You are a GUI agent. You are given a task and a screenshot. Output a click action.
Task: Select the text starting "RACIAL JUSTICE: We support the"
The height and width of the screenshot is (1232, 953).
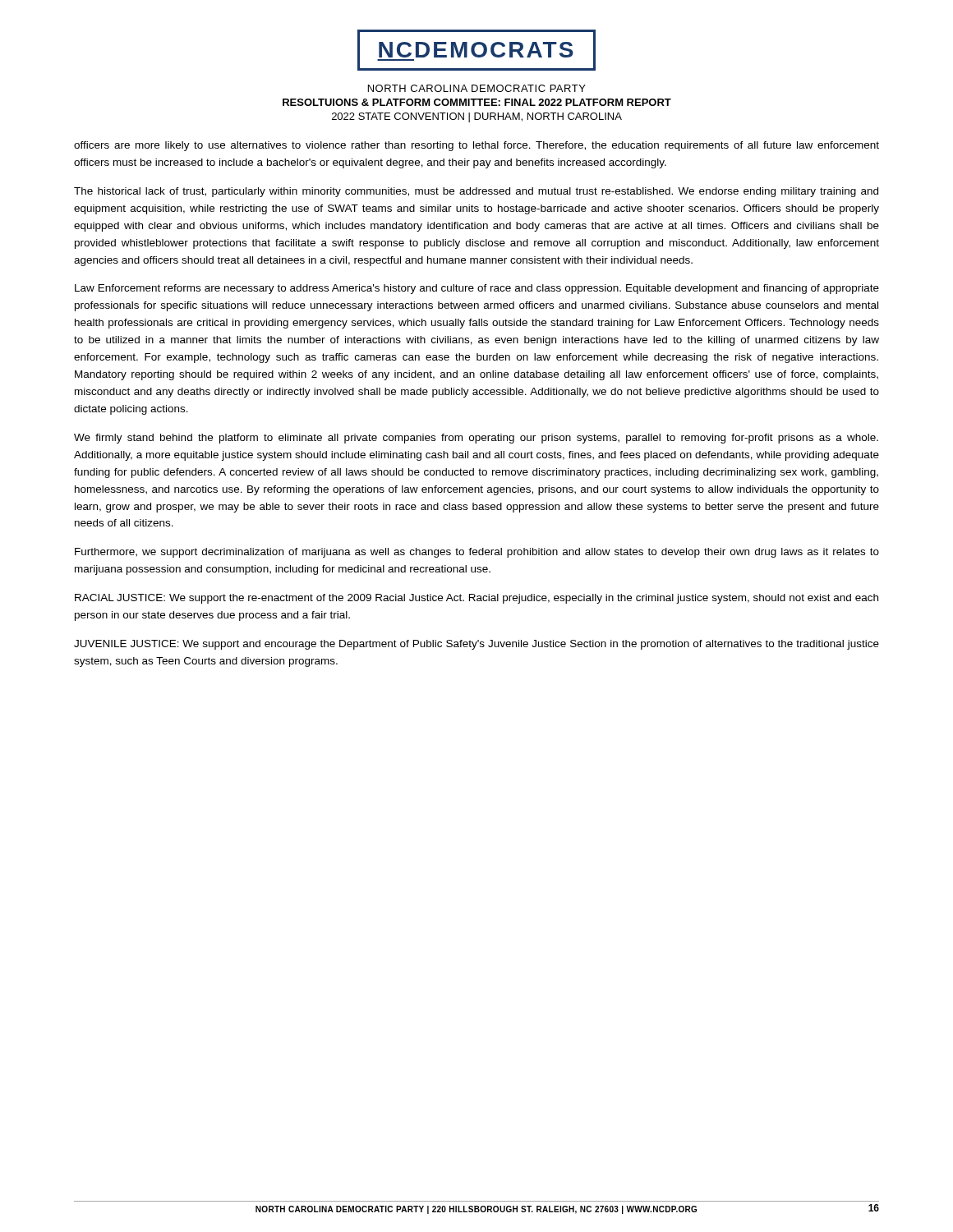pos(476,606)
